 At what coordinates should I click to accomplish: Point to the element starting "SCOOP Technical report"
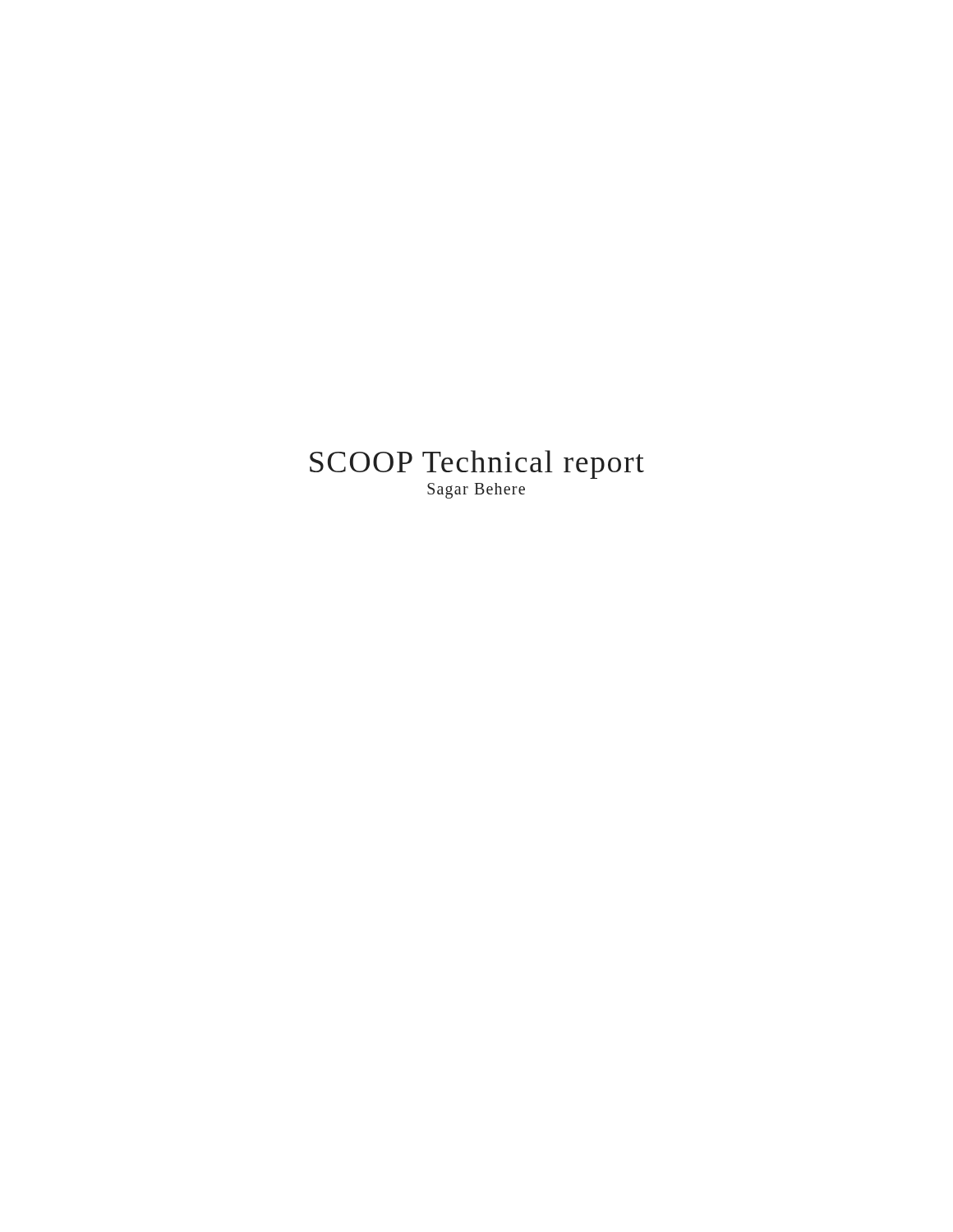pyautogui.click(x=476, y=462)
